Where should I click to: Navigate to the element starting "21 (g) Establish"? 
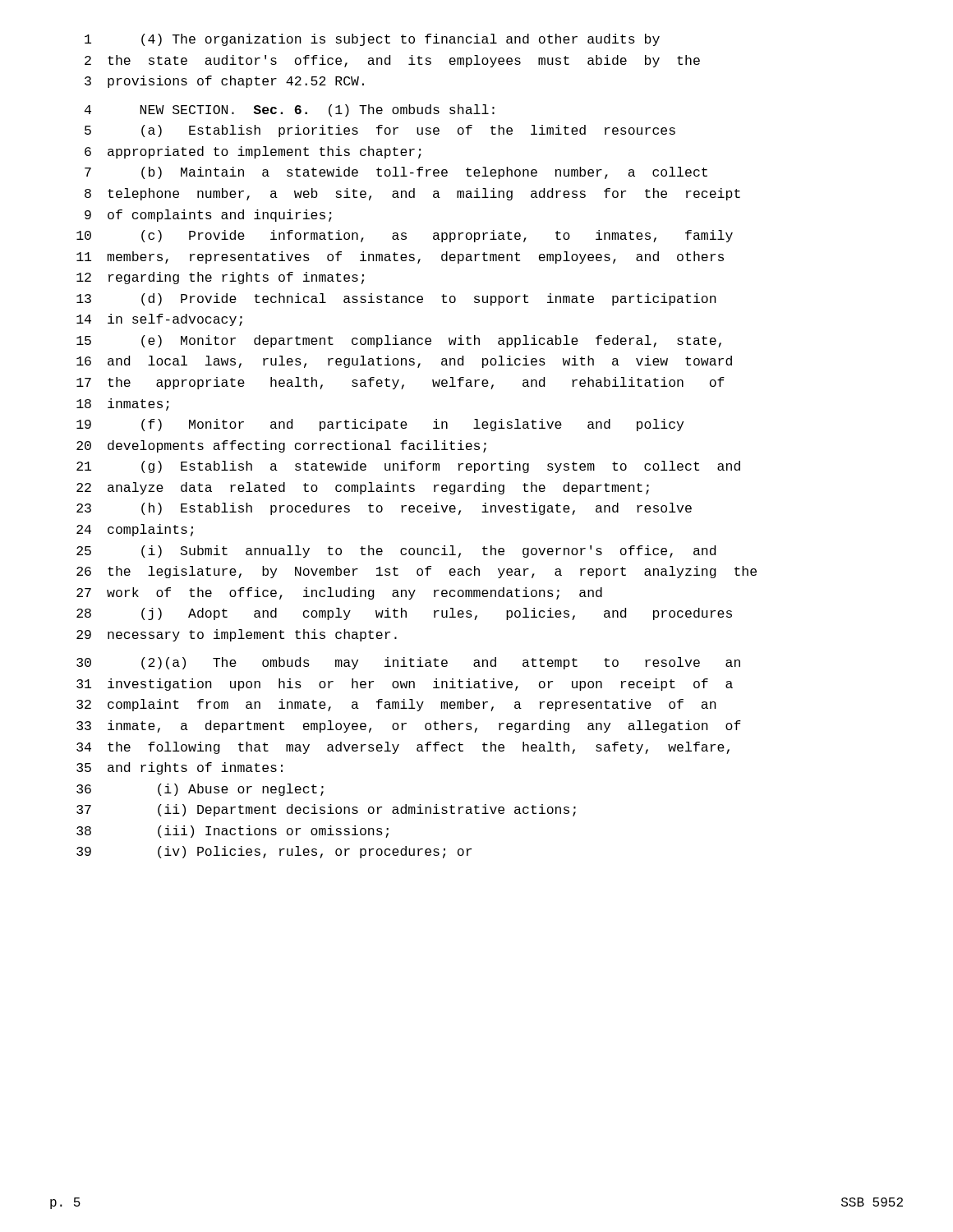(x=476, y=467)
